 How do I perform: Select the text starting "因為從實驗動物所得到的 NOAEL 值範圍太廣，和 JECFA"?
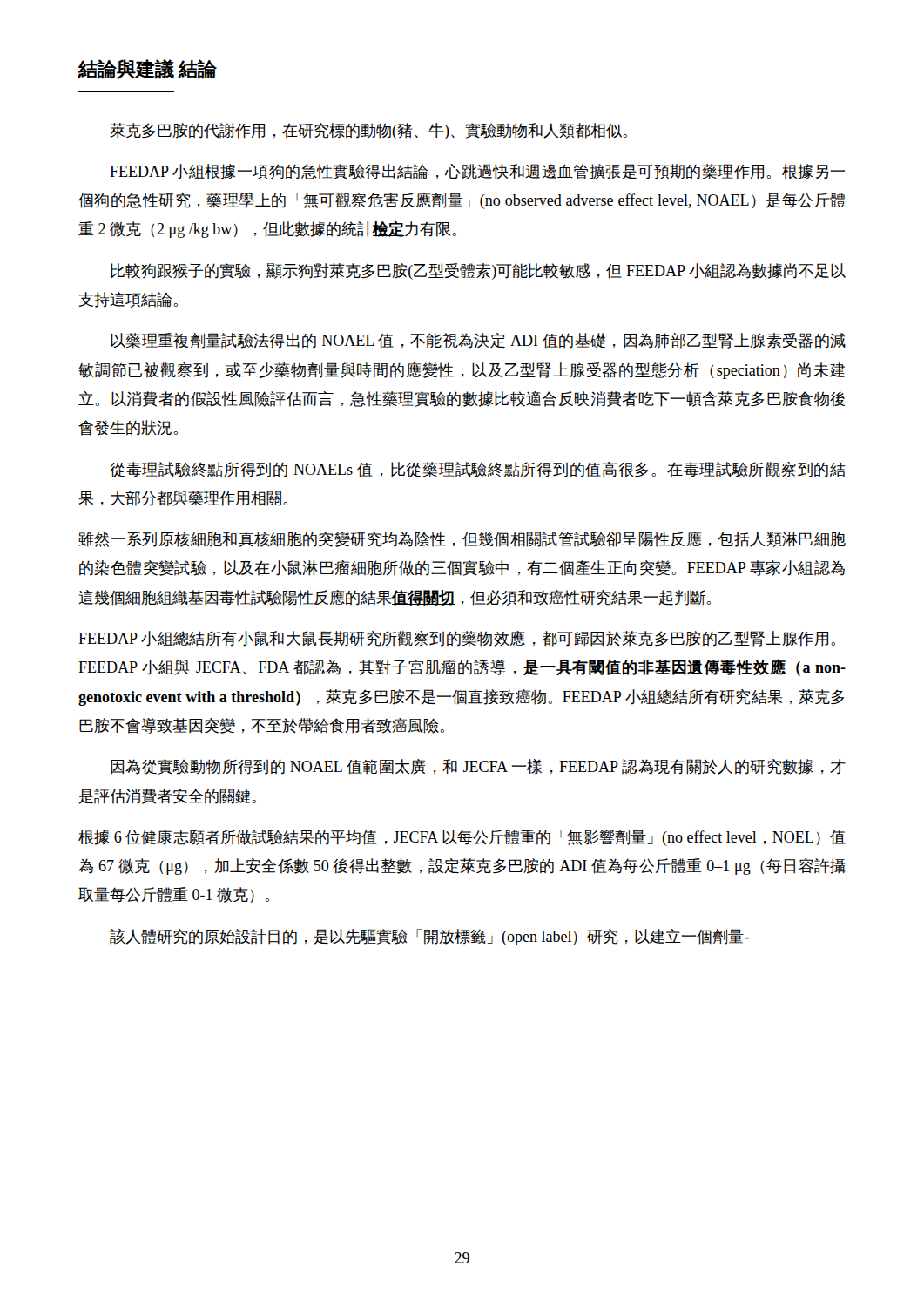tap(462, 782)
